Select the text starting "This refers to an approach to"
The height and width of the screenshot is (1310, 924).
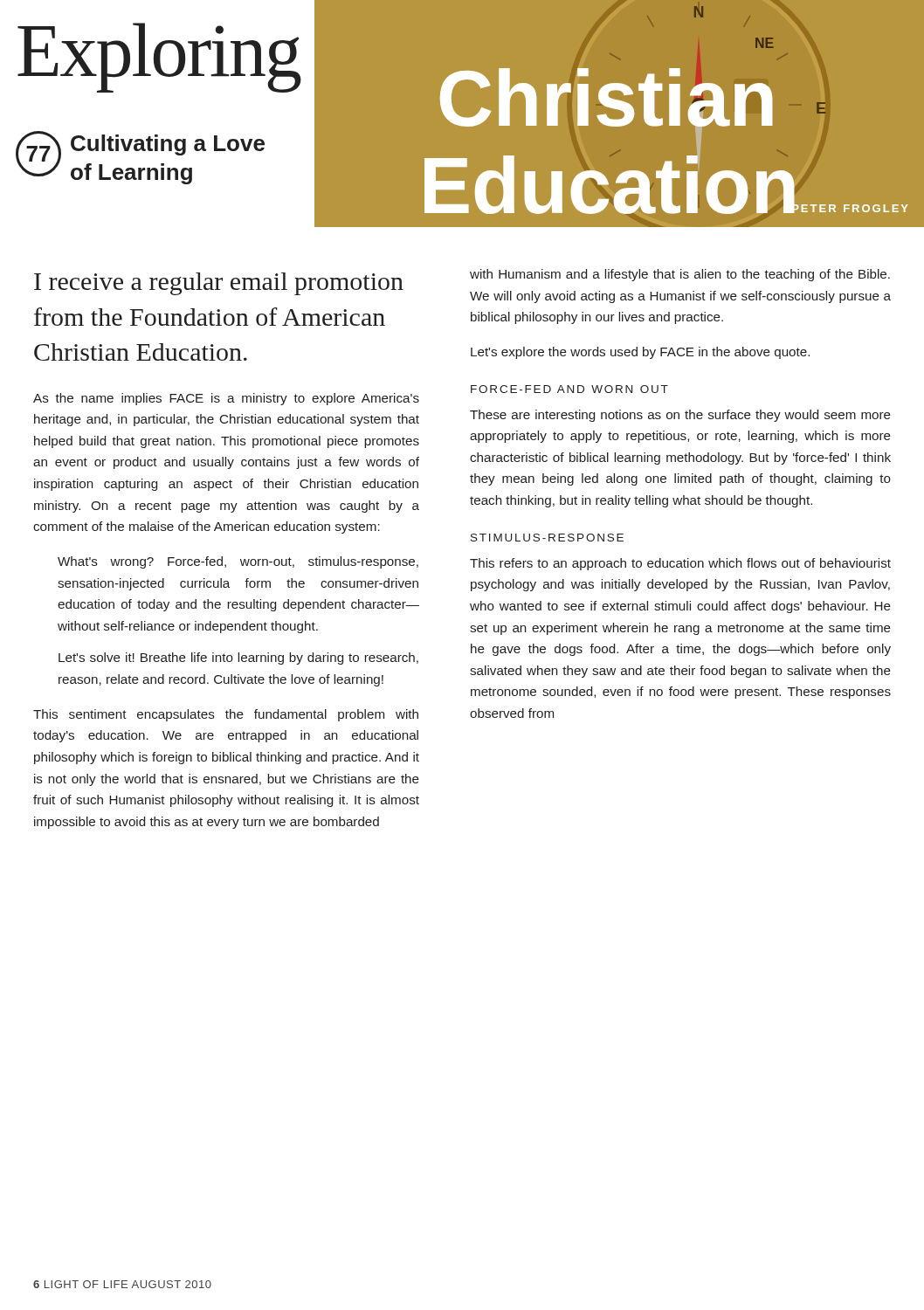[680, 638]
